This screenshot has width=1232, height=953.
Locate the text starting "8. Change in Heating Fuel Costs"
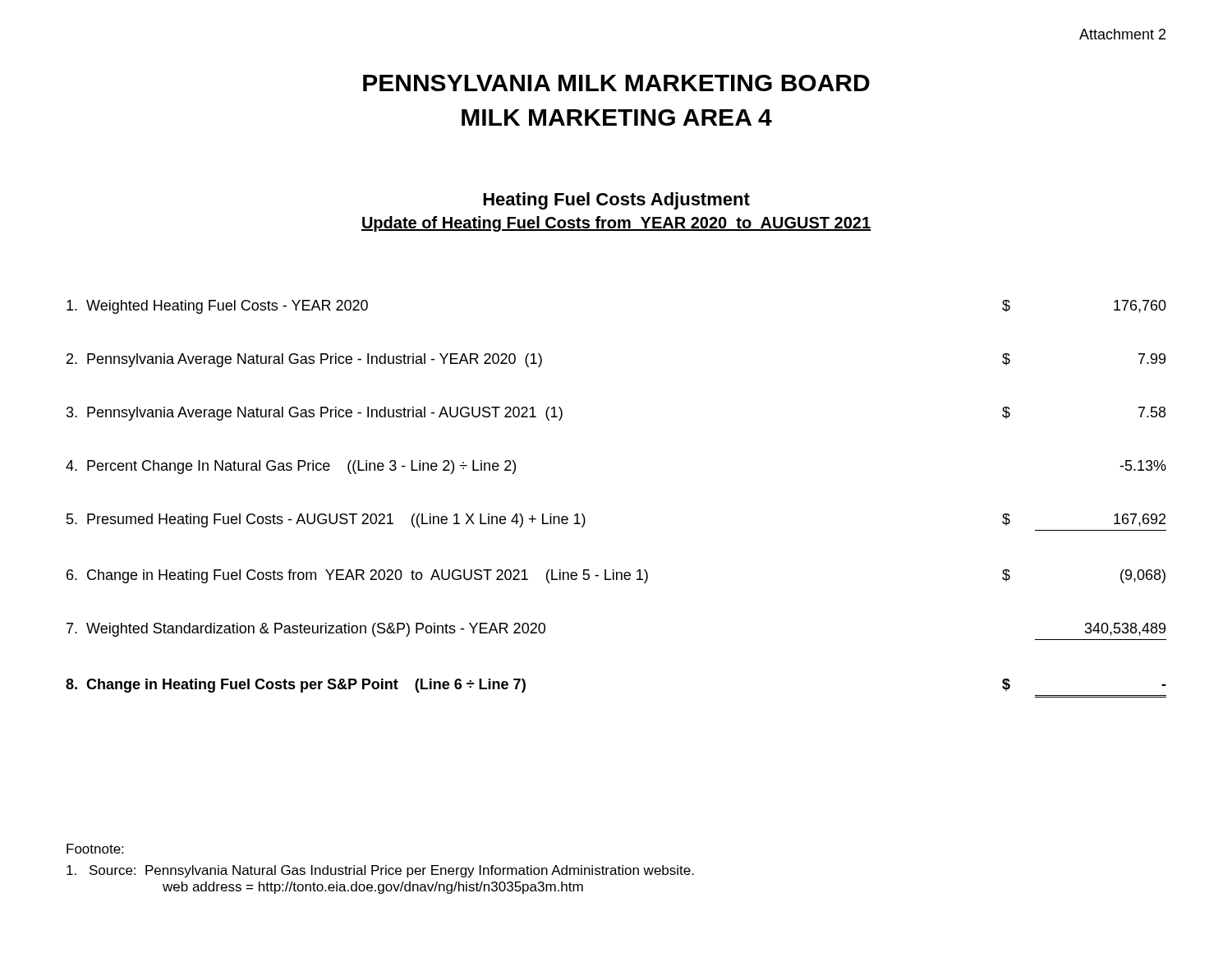(x=232, y=686)
